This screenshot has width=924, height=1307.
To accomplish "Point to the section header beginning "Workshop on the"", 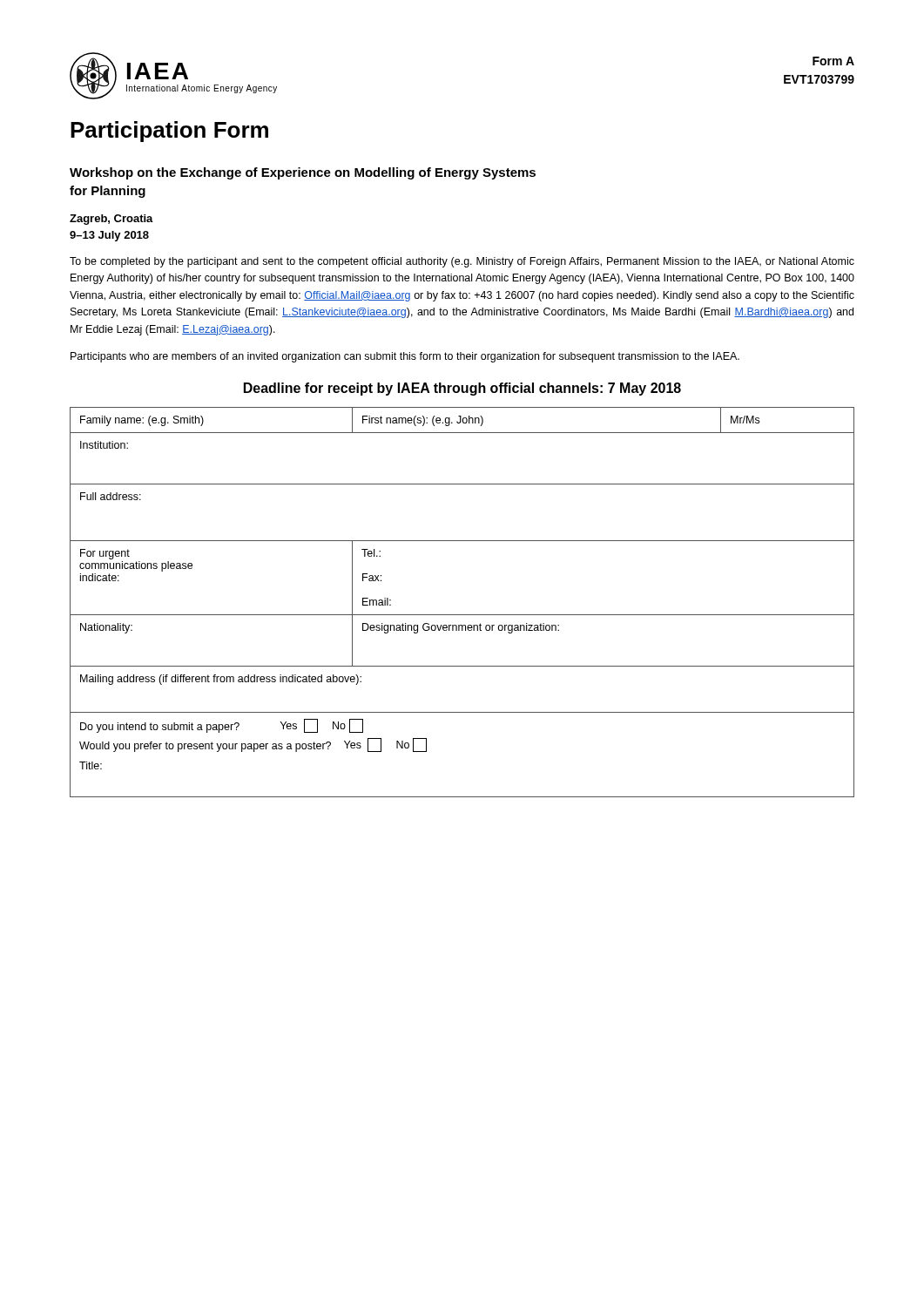I will 303,181.
